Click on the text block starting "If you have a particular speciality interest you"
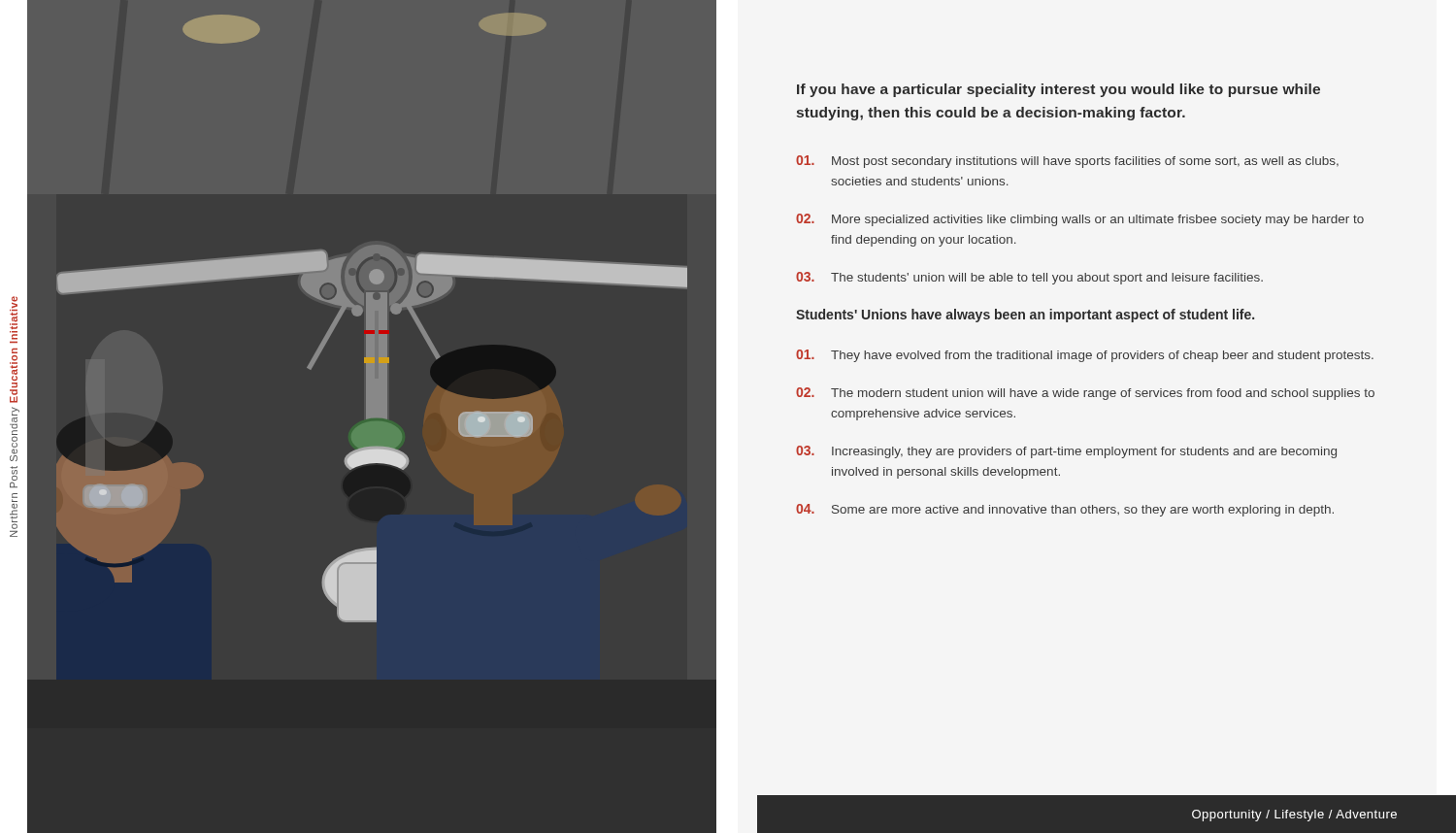The width and height of the screenshot is (1456, 833). tap(1058, 100)
